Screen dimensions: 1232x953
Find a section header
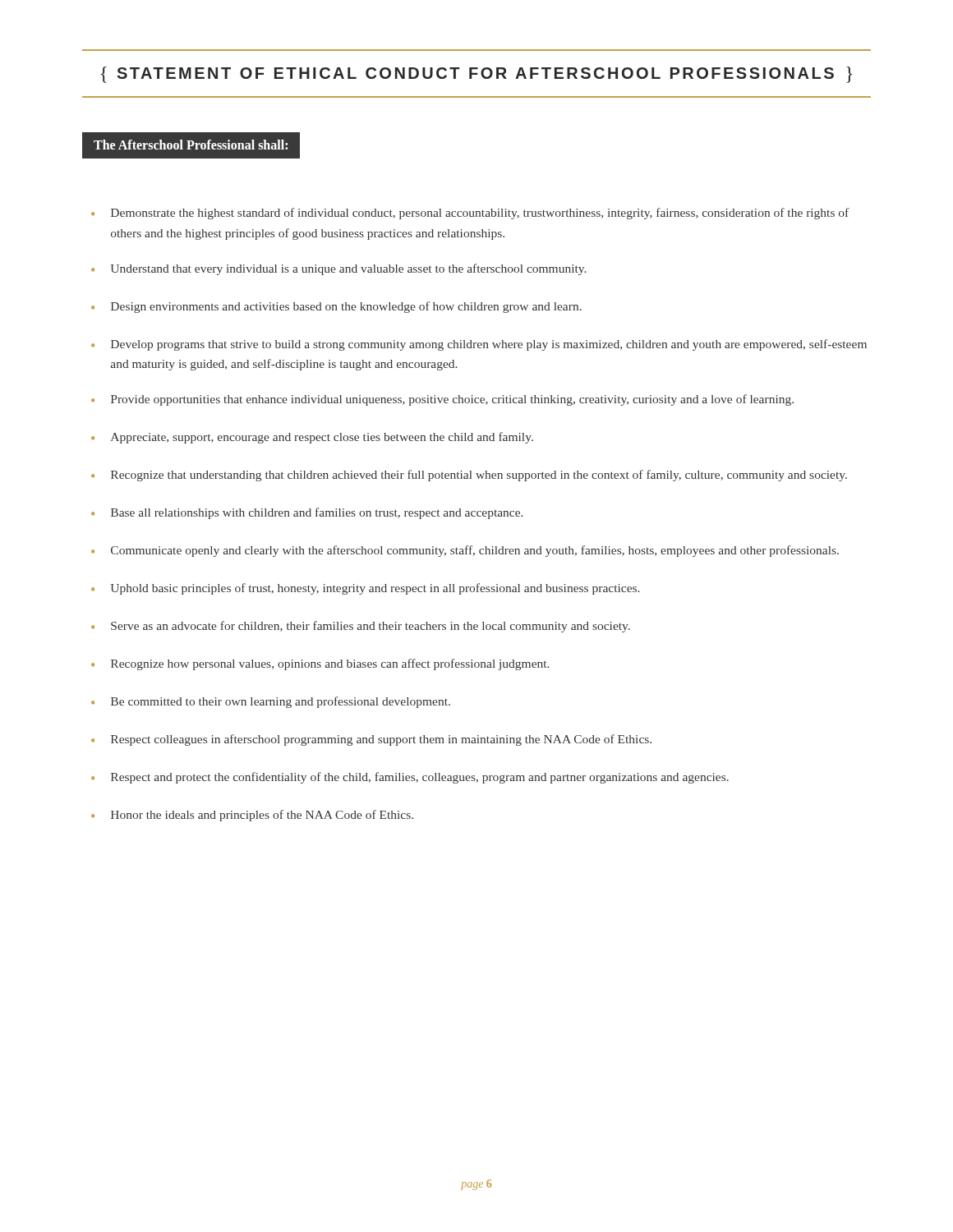(191, 145)
